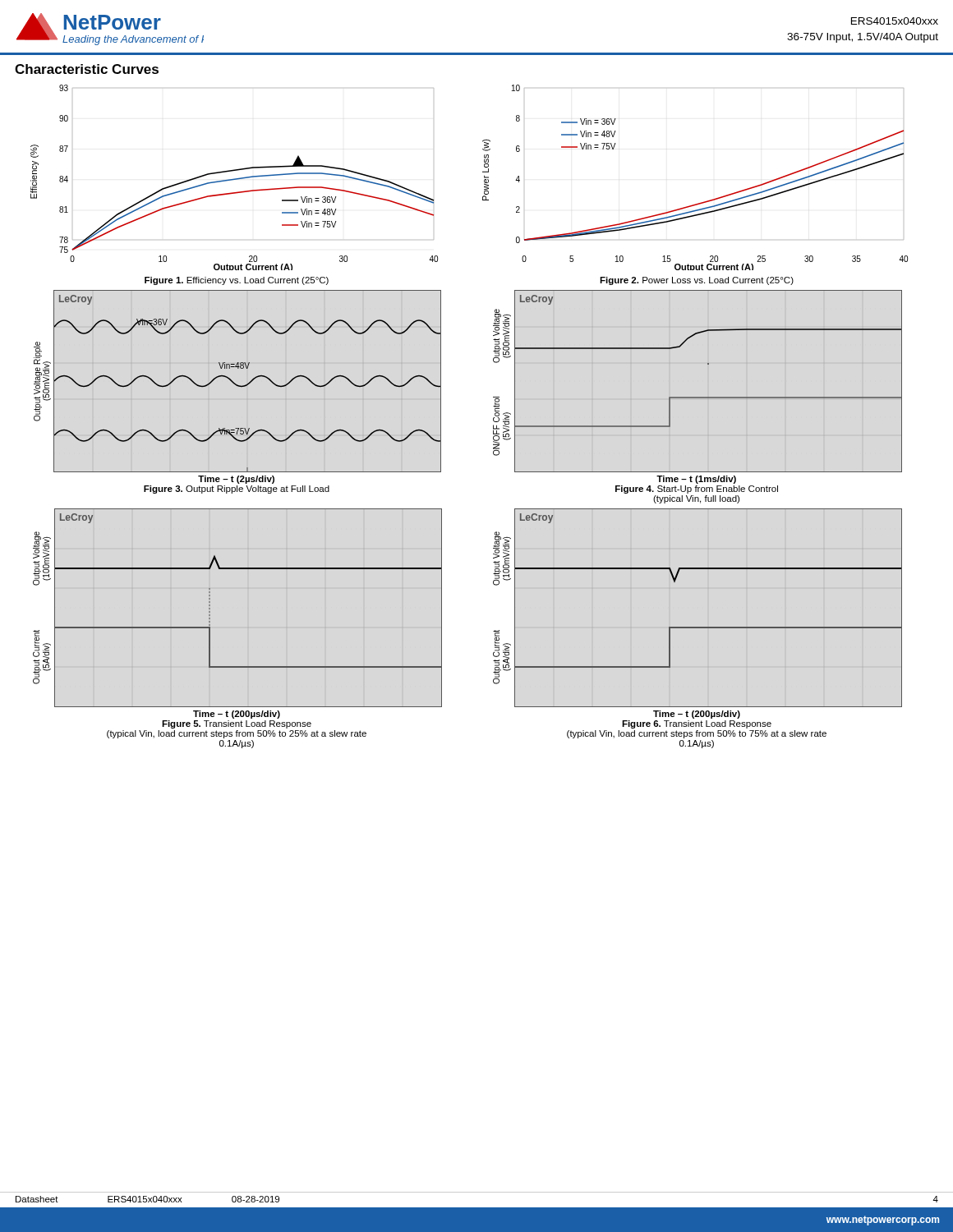Find "Characteristic Curves" on this page
The height and width of the screenshot is (1232, 953).
tap(87, 69)
